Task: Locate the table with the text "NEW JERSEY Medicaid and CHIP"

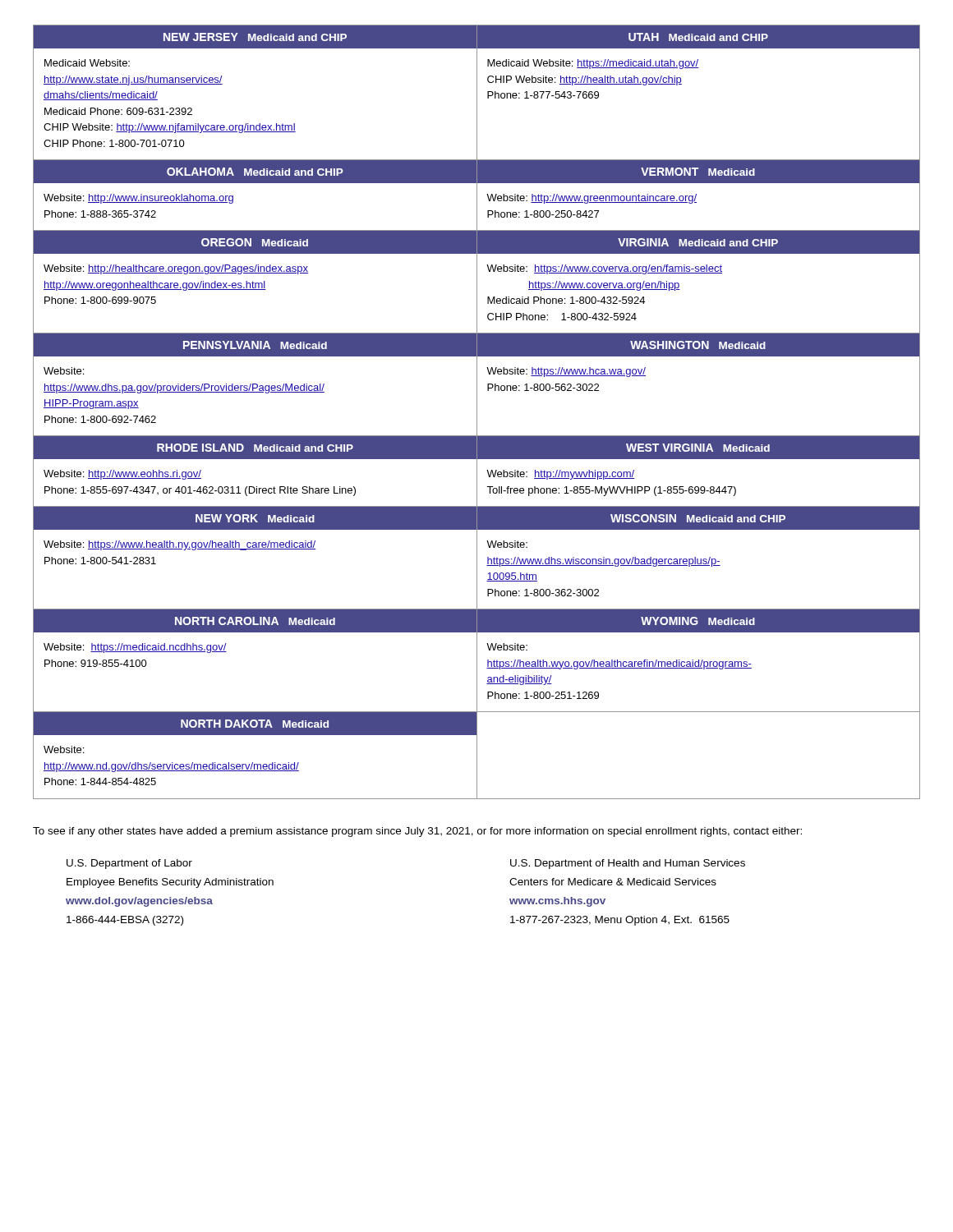Action: (476, 412)
